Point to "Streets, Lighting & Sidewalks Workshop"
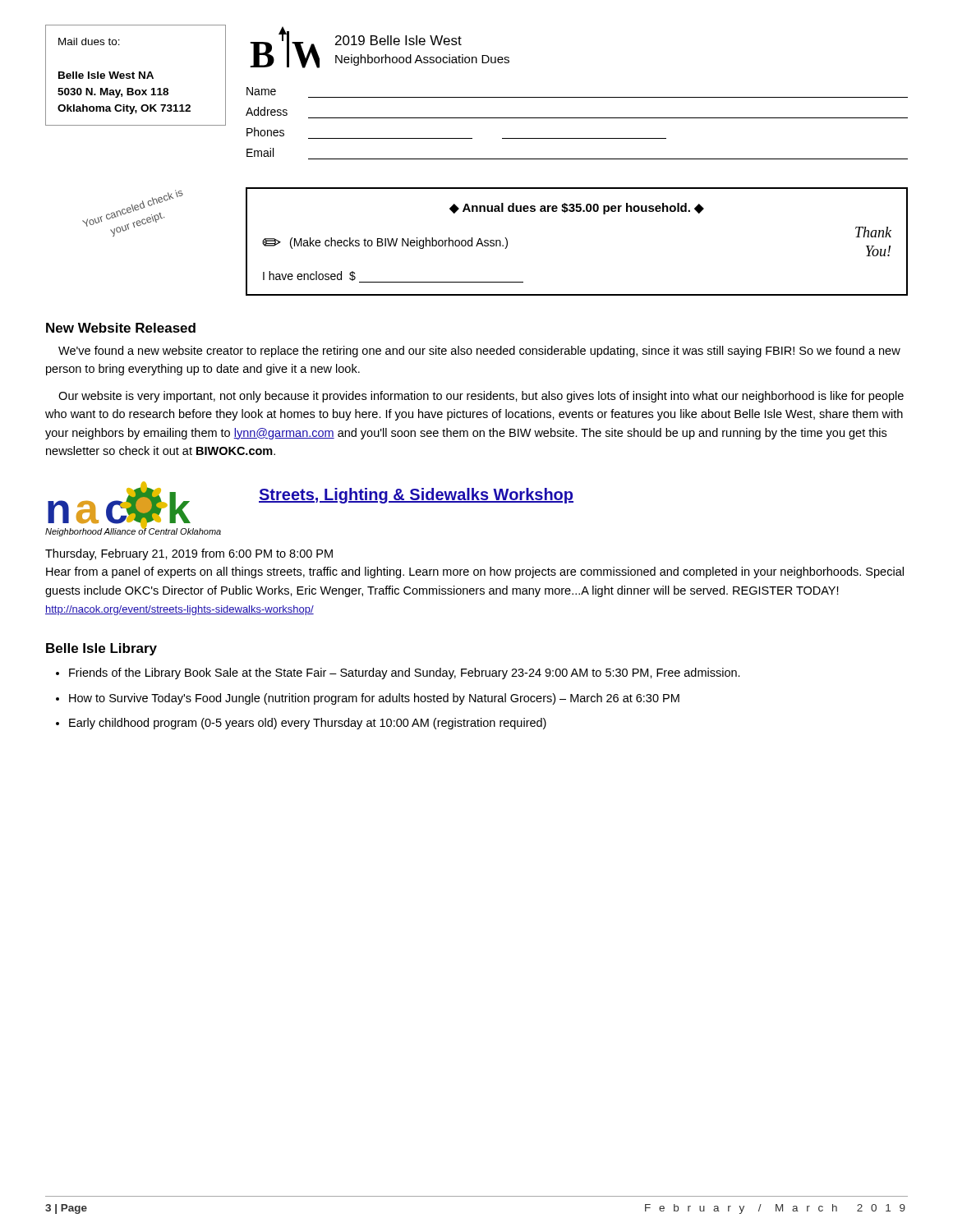Viewport: 953px width, 1232px height. (416, 494)
